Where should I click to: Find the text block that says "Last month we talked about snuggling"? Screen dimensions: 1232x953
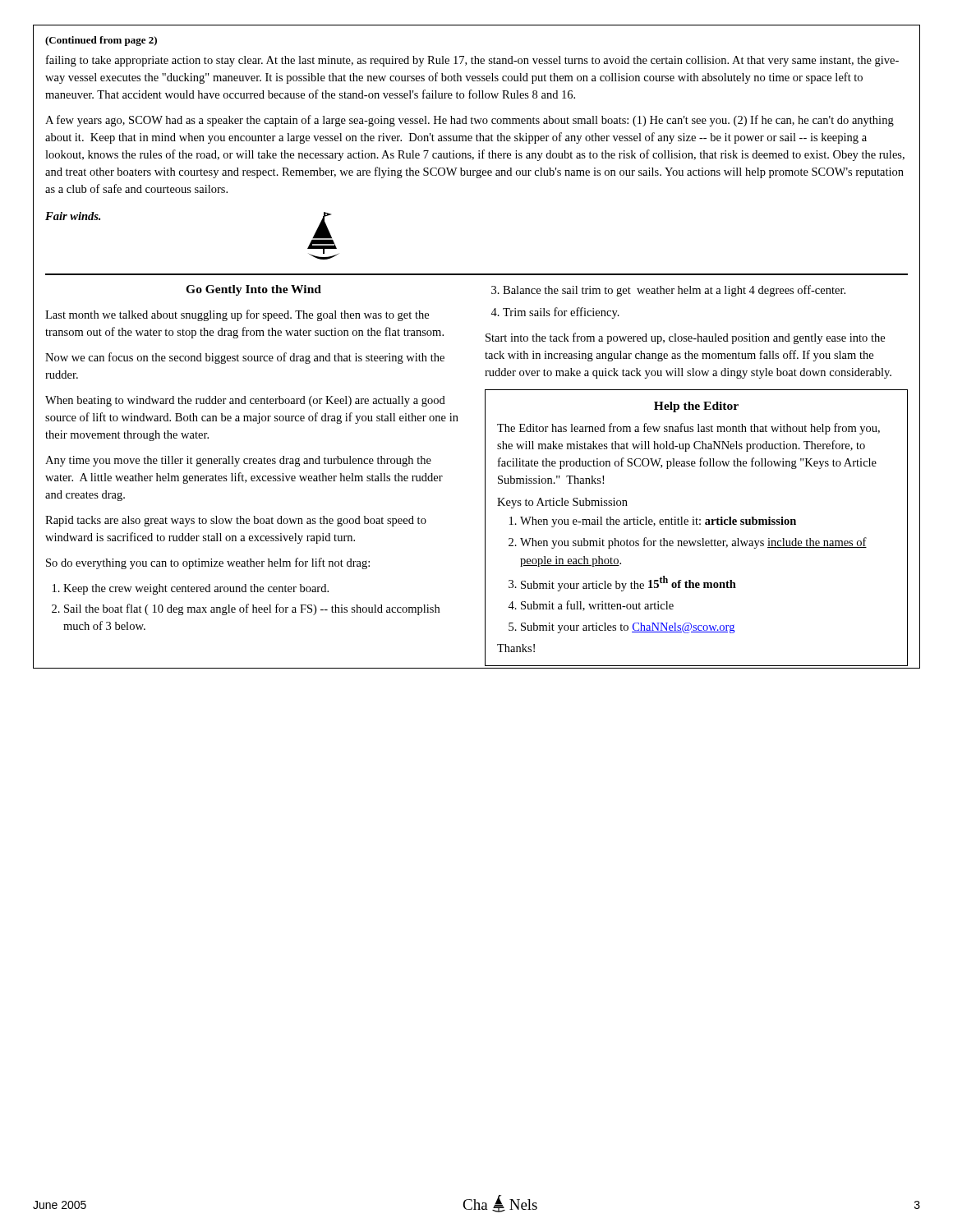coord(245,323)
